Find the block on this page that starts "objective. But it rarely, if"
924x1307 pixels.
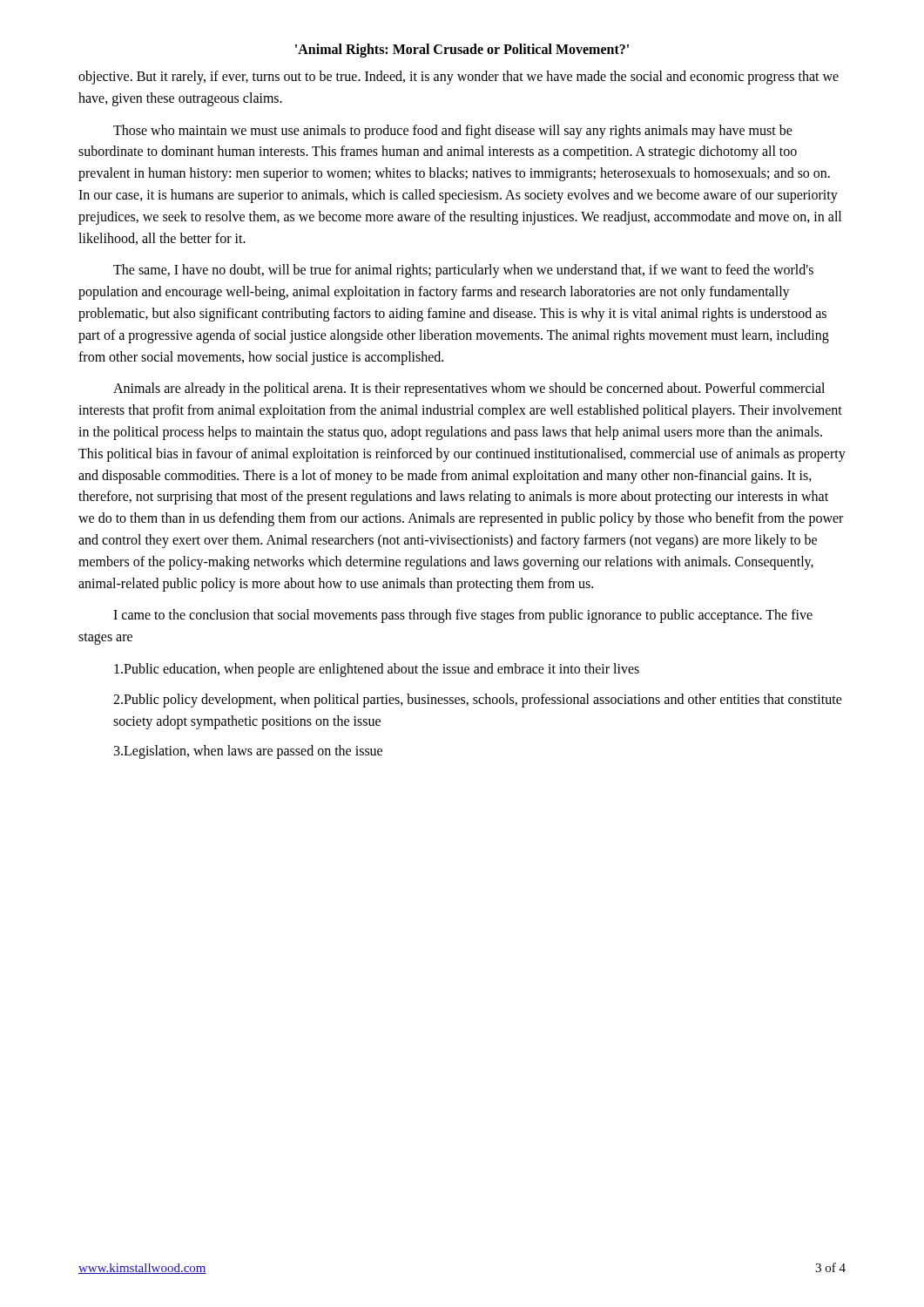click(459, 87)
